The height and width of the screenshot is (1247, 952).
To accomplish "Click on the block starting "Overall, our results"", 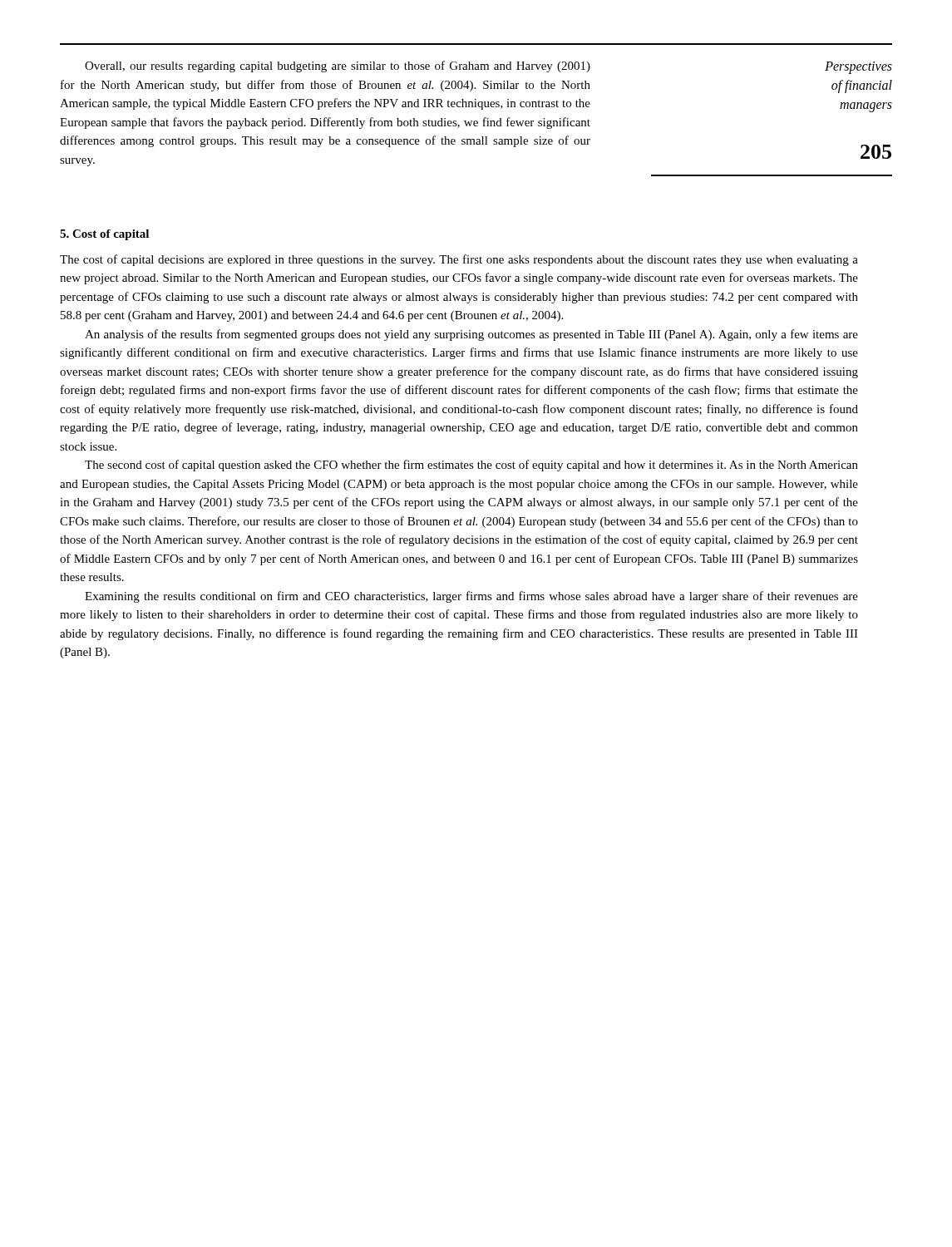I will (x=325, y=113).
